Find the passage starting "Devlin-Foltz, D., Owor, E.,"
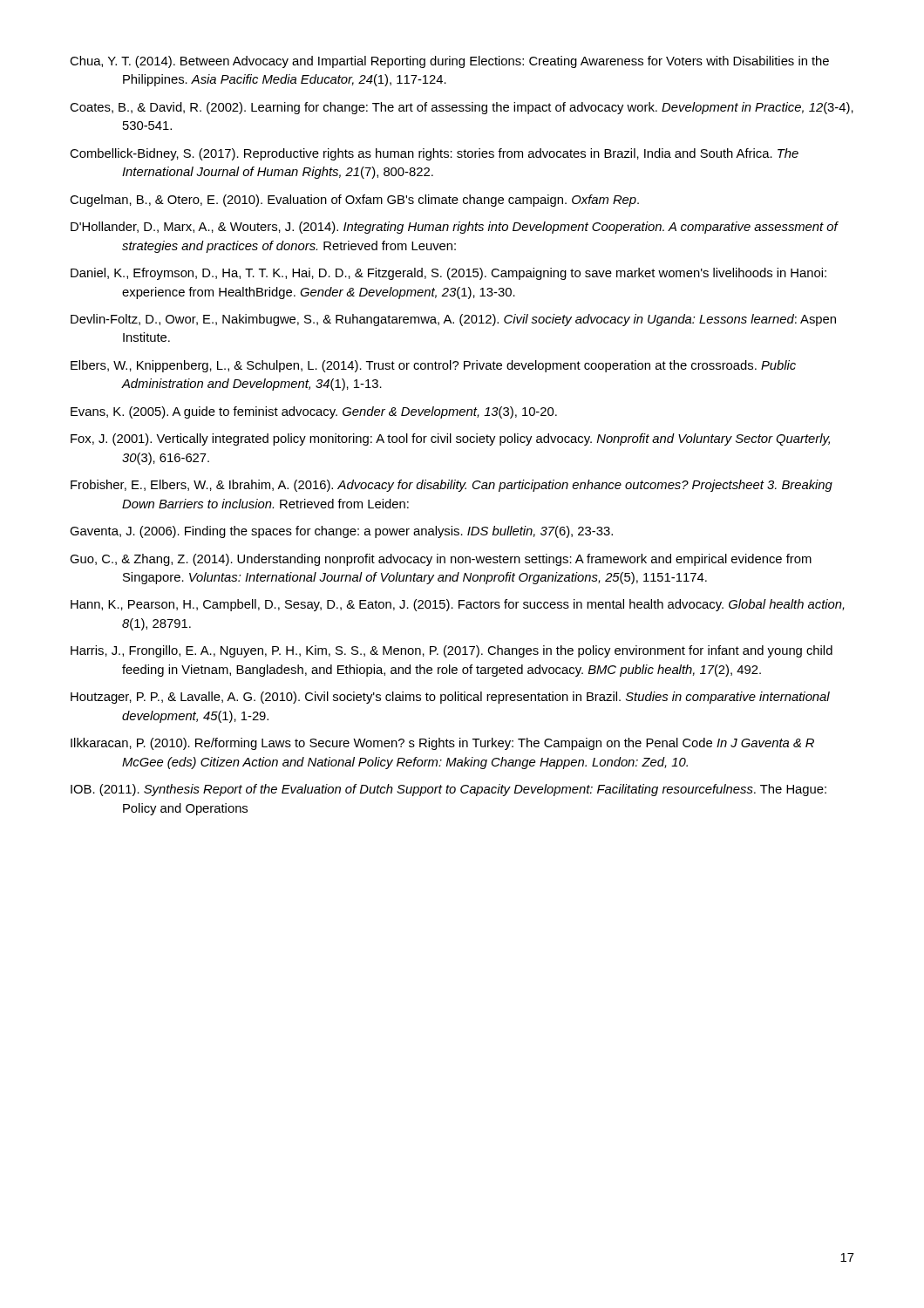 click(453, 329)
